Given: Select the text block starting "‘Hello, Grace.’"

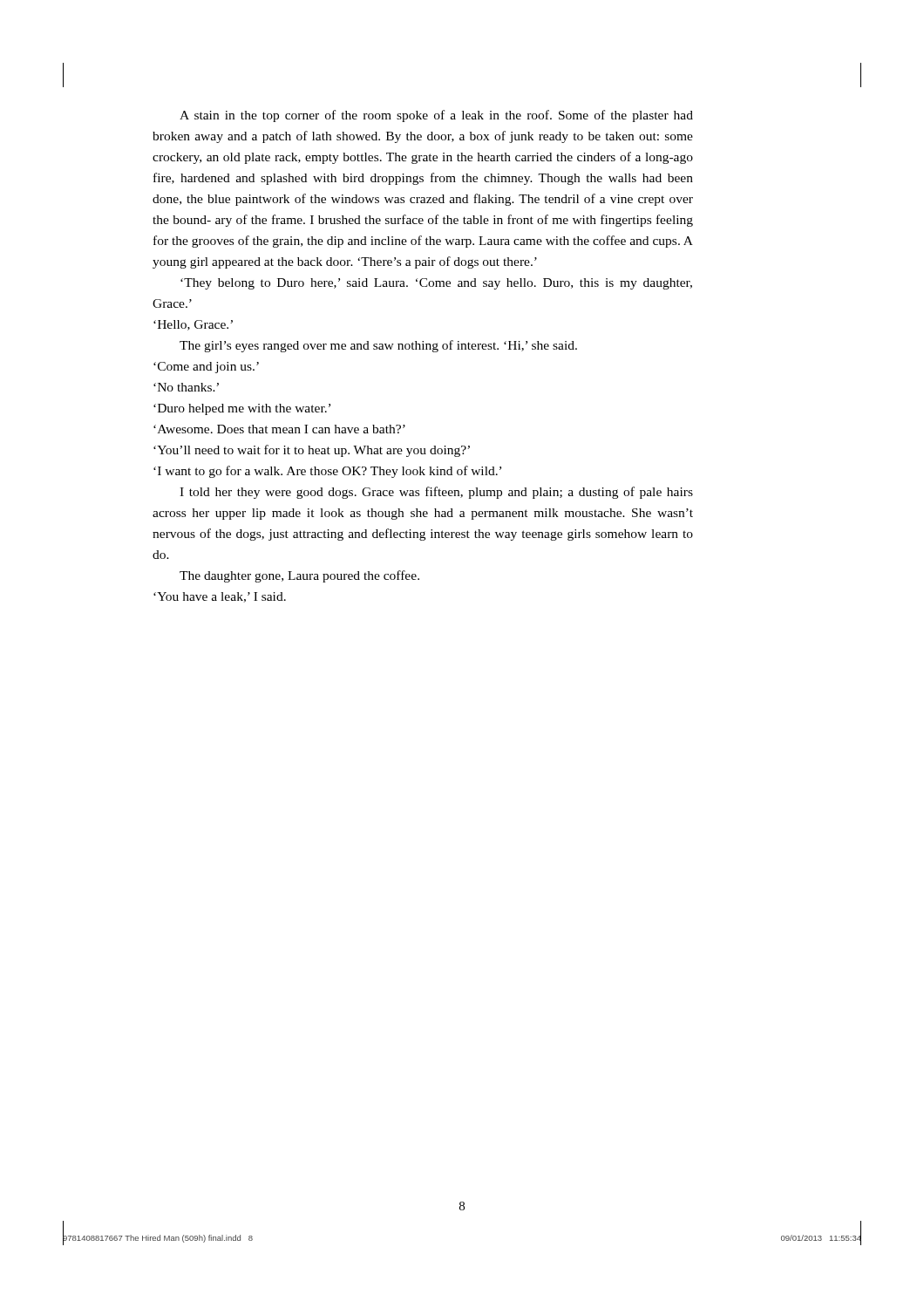Looking at the screenshot, I should (193, 325).
